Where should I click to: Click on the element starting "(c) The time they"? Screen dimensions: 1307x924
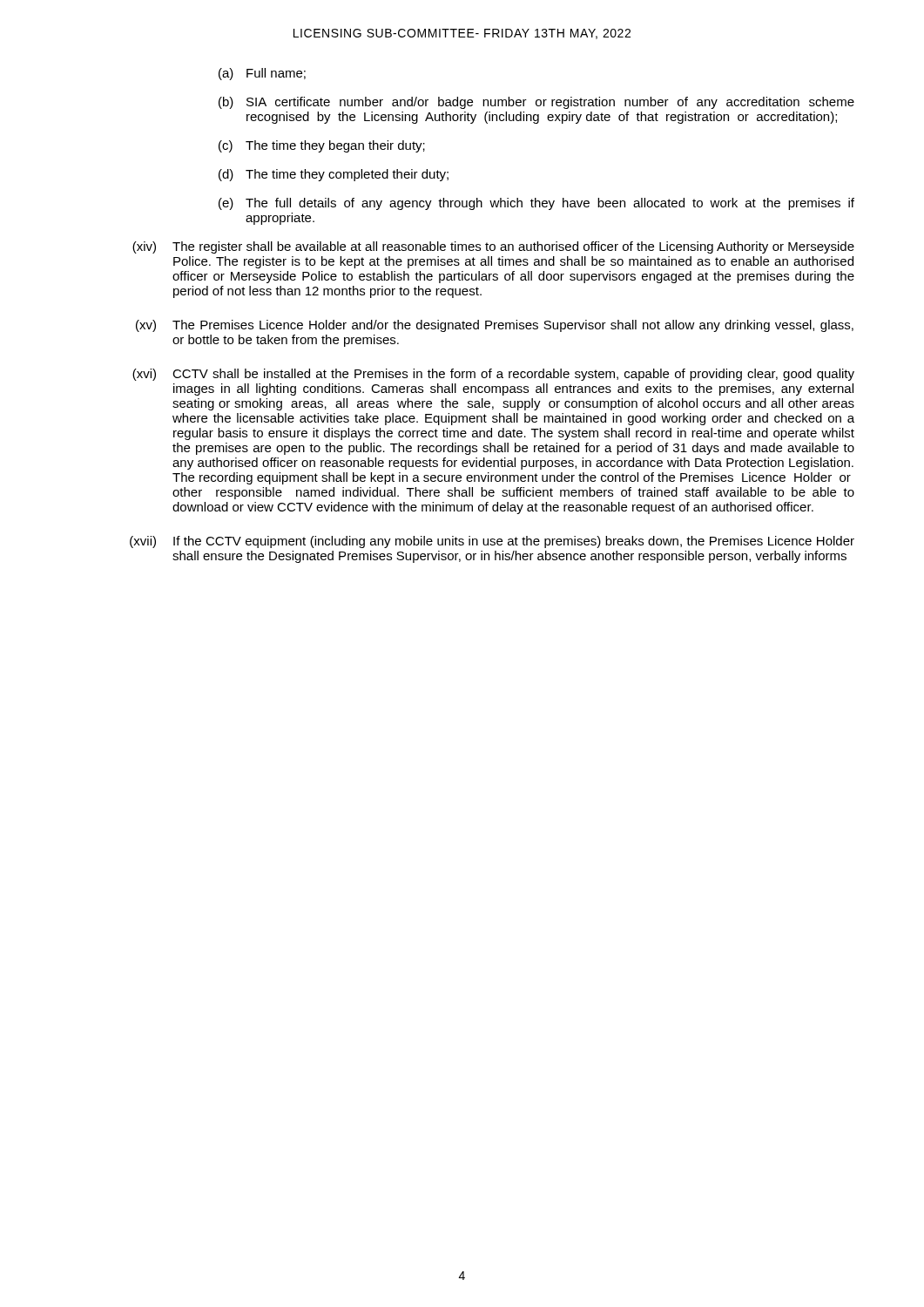(x=322, y=146)
